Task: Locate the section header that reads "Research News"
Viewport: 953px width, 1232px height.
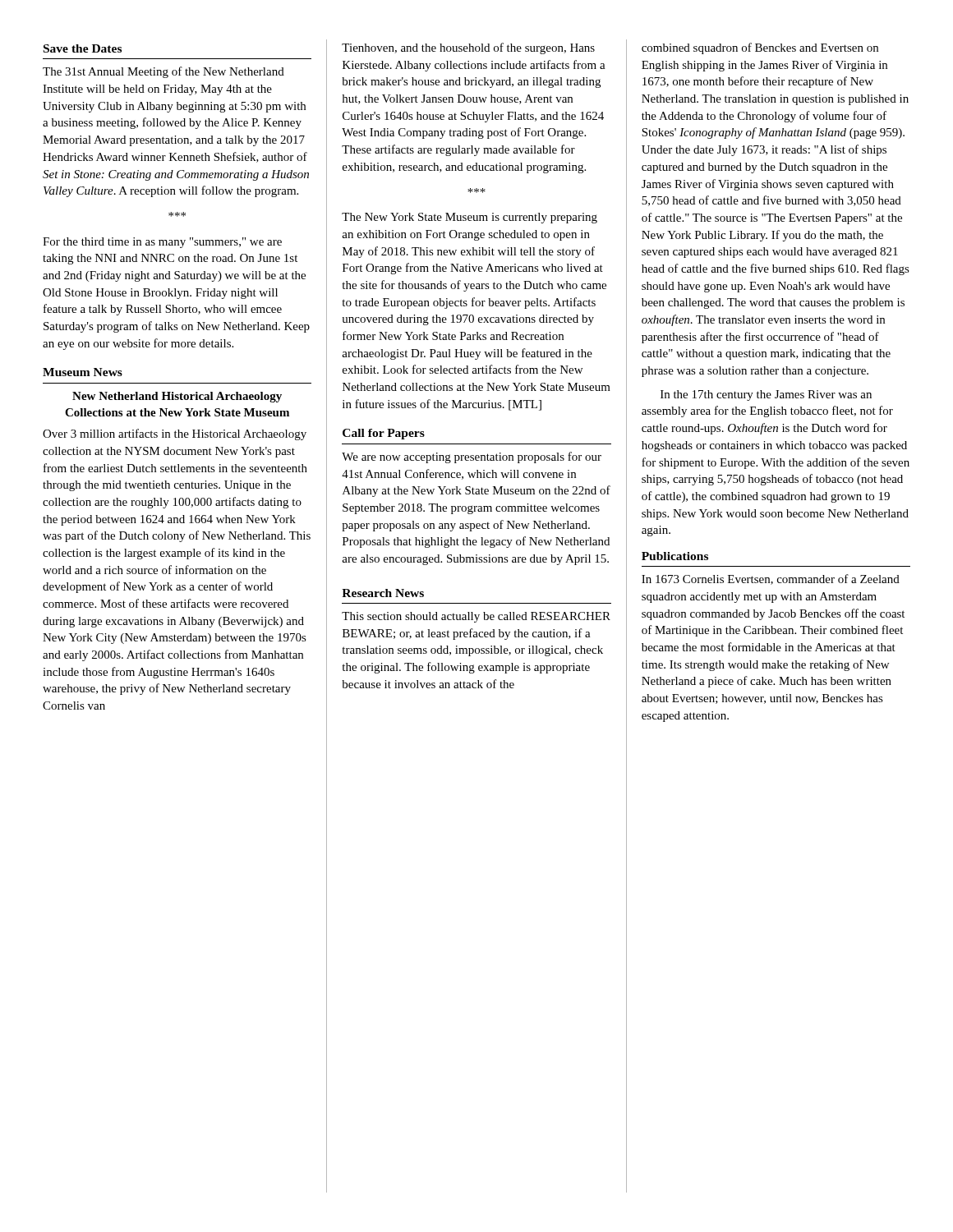Action: (x=383, y=592)
